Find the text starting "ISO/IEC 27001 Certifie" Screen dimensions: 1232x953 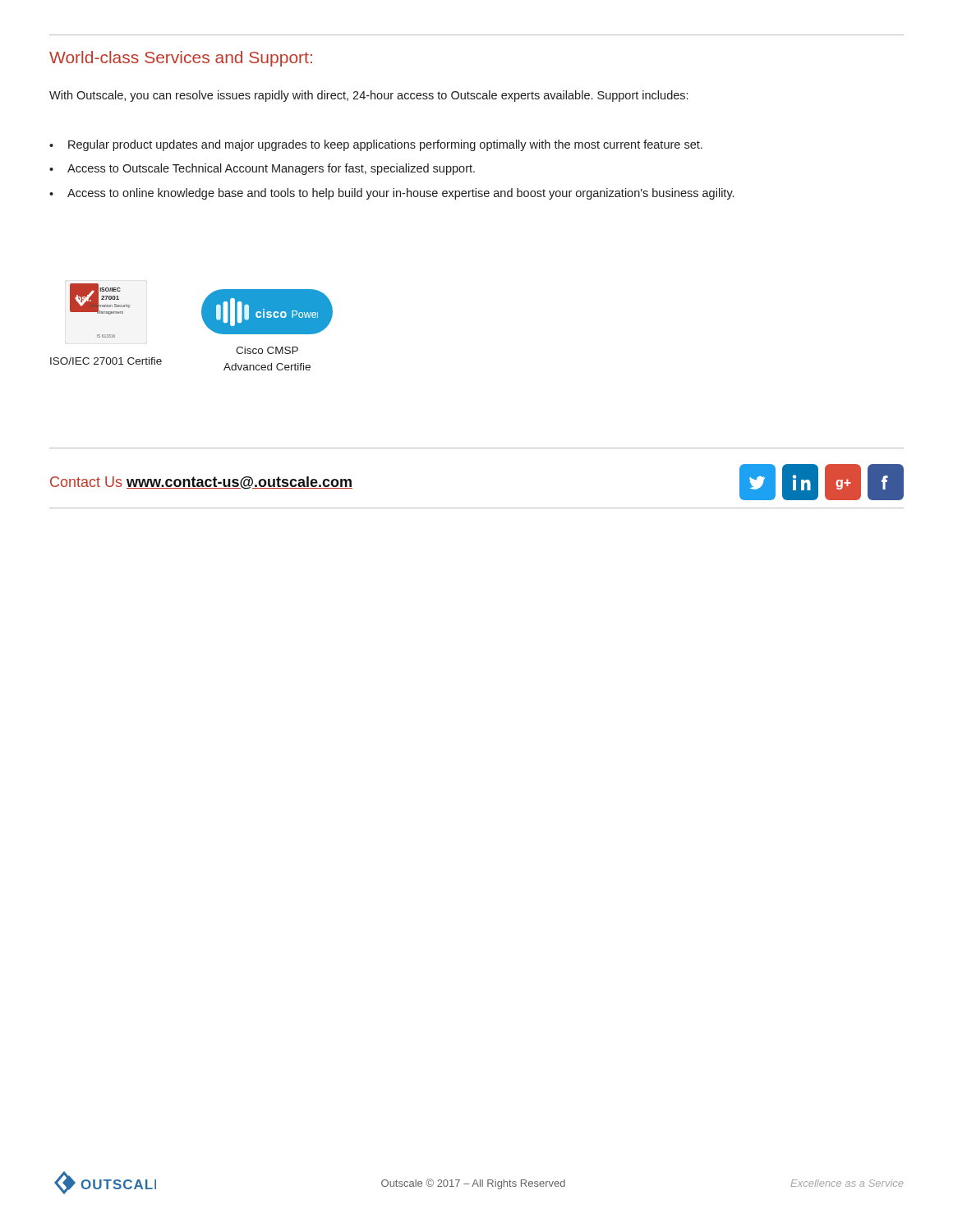pos(106,361)
